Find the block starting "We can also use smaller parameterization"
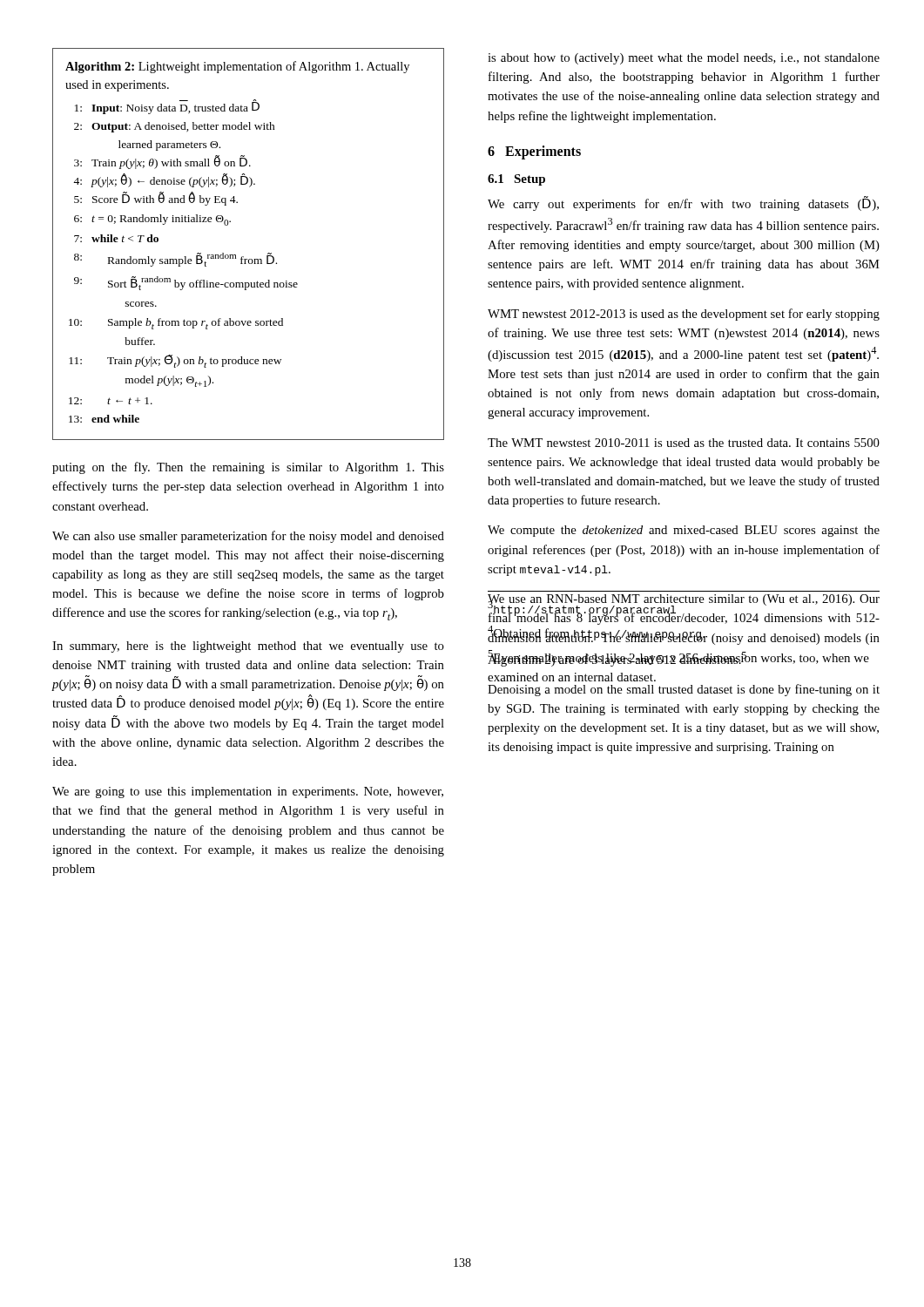The width and height of the screenshot is (924, 1307). click(248, 576)
